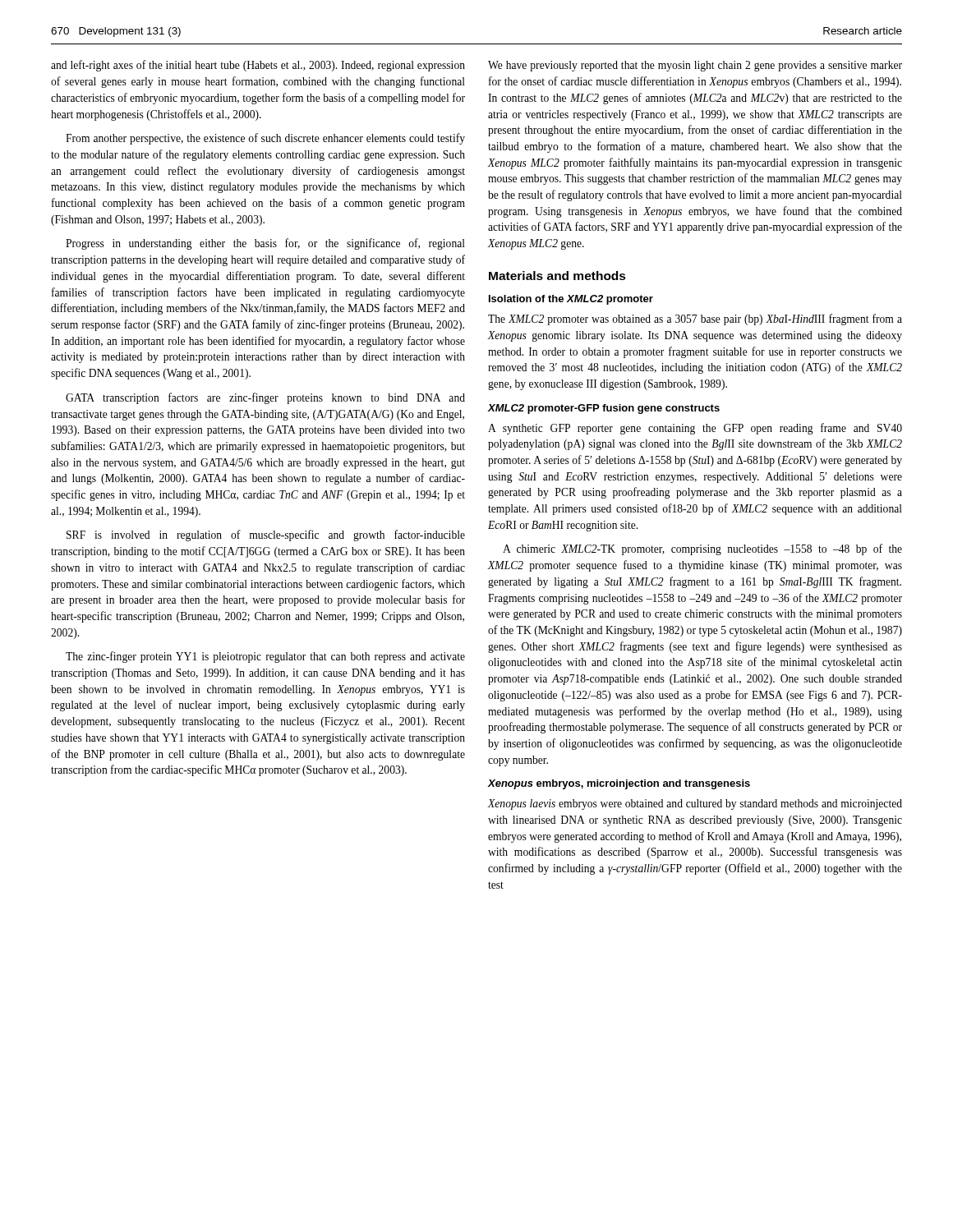Viewport: 953px width, 1232px height.
Task: Navigate to the text starting "XMLC2 promoter-GFP fusion gene constructs"
Action: point(604,408)
